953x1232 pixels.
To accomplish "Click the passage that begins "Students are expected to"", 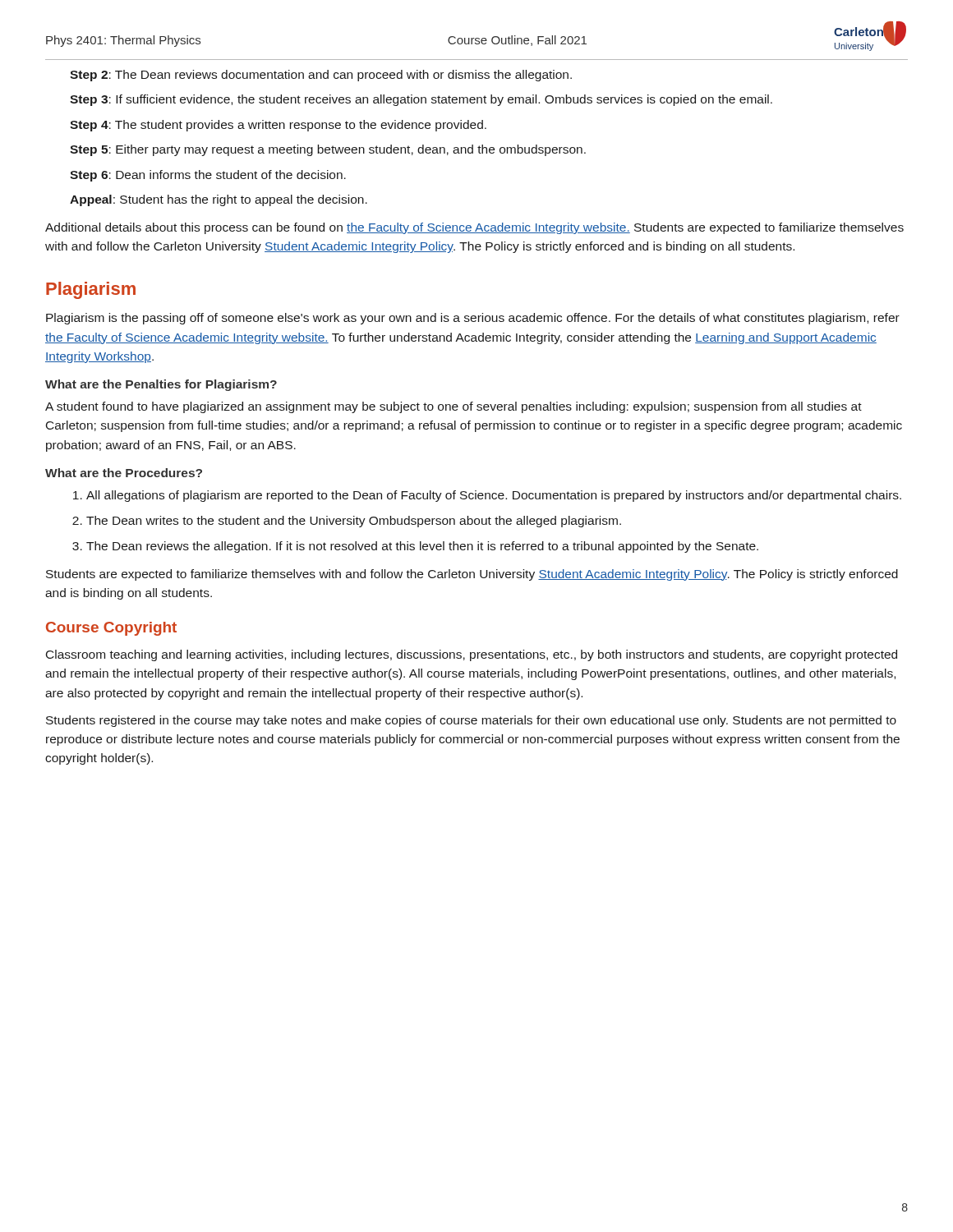I will click(472, 583).
